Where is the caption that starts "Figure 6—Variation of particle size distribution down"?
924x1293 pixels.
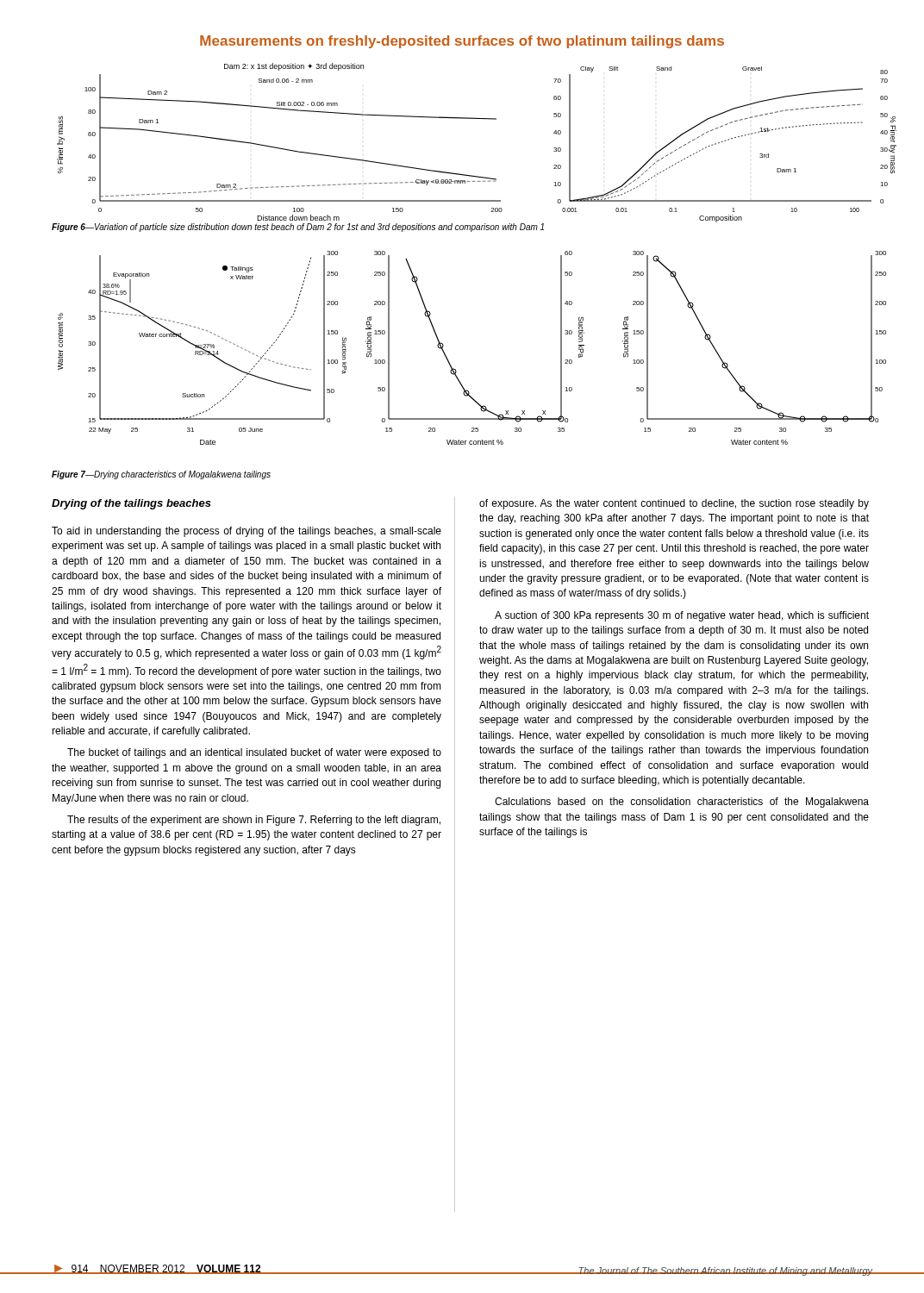pyautogui.click(x=298, y=227)
